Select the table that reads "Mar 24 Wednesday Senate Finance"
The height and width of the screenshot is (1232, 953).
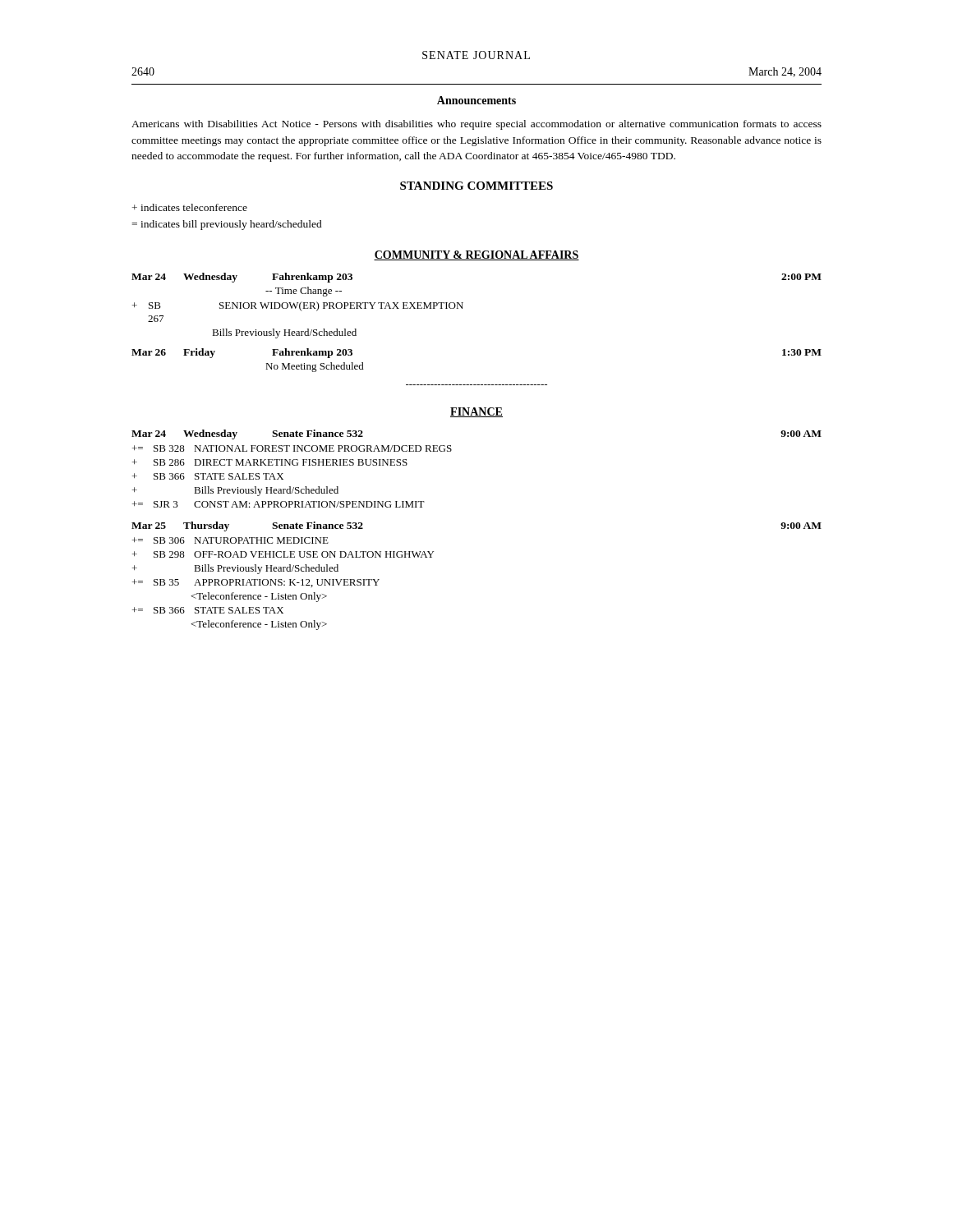476,529
